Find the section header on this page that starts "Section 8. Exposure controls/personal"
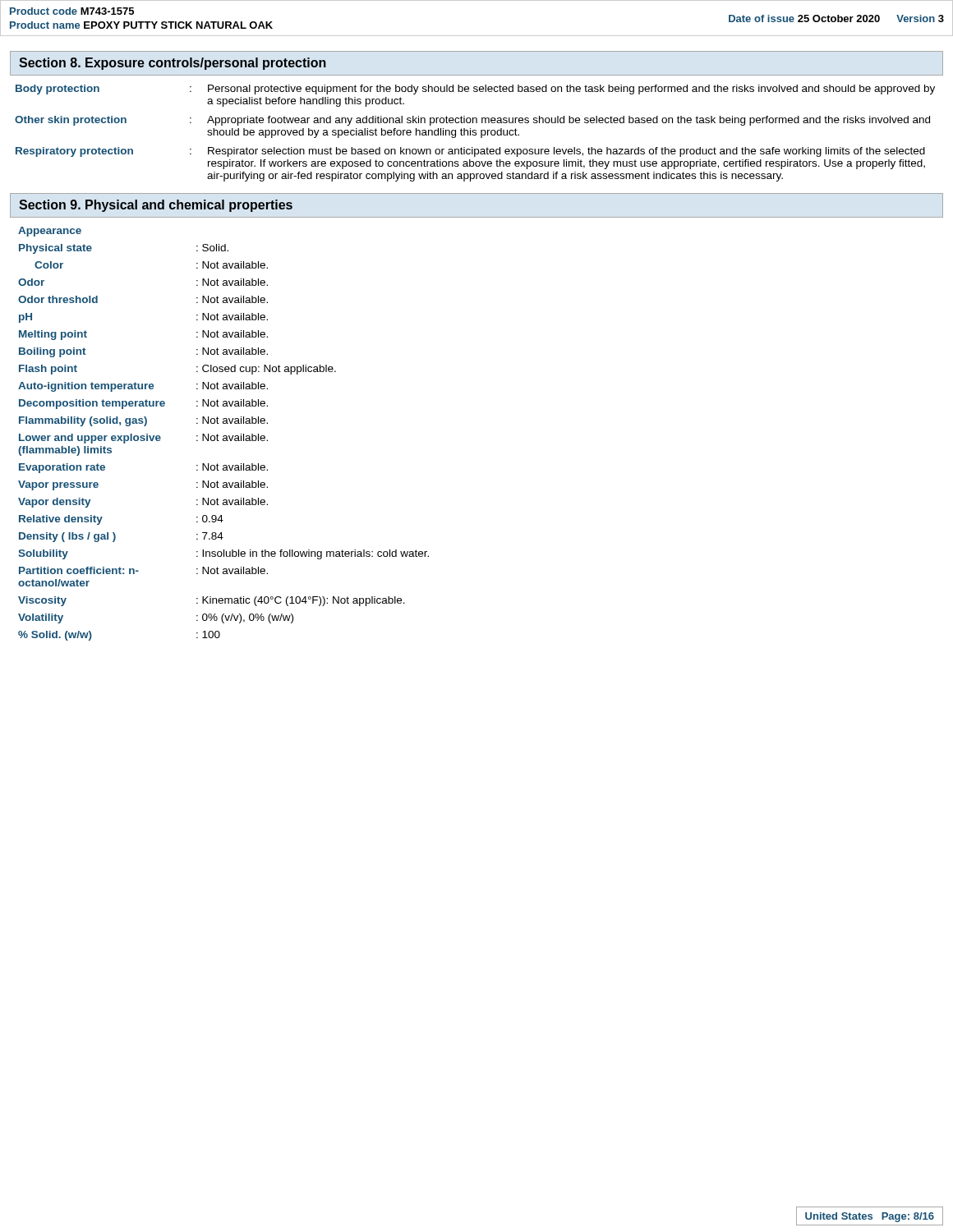Image resolution: width=953 pixels, height=1232 pixels. [x=173, y=63]
